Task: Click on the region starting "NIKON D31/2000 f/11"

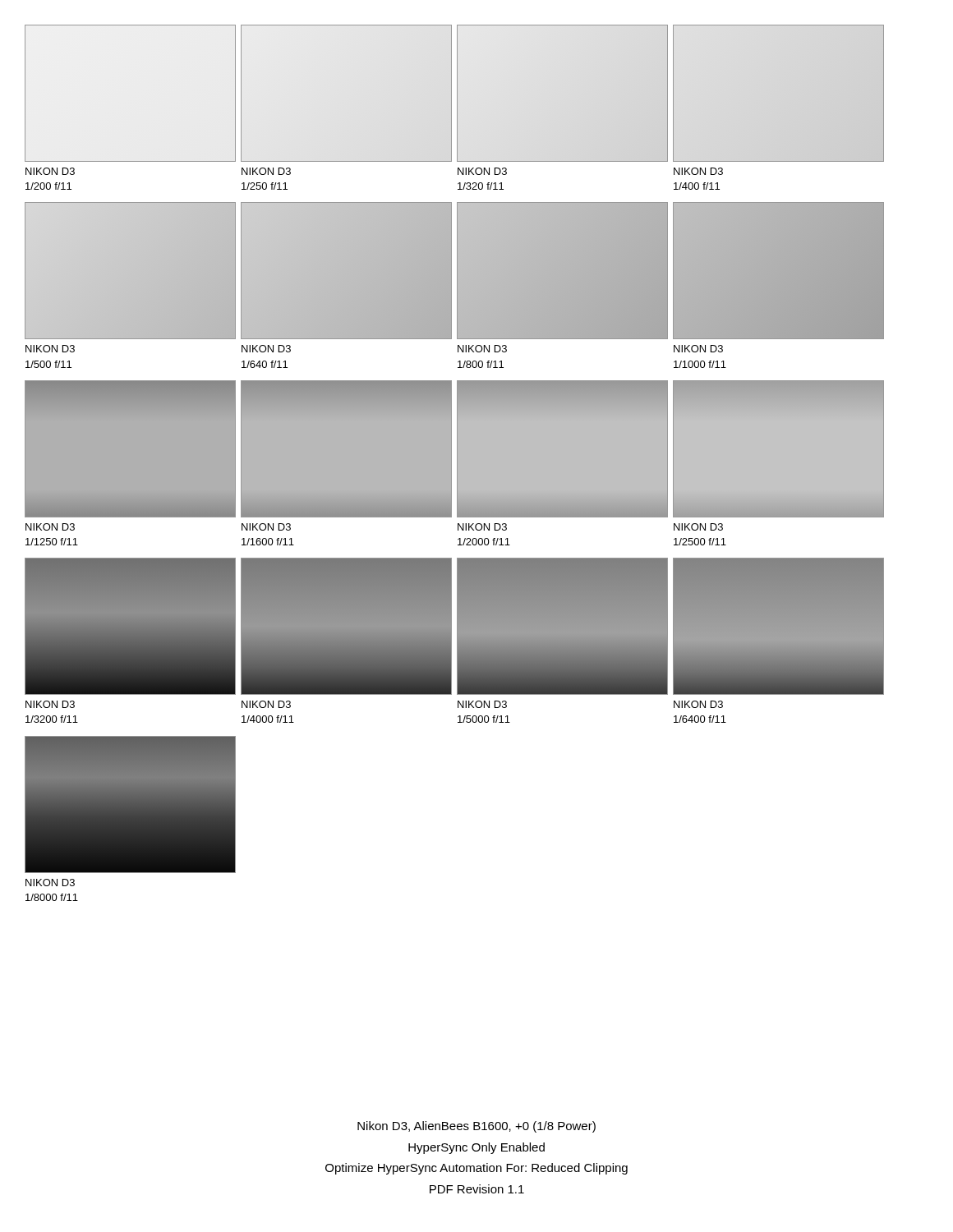Action: click(x=484, y=534)
